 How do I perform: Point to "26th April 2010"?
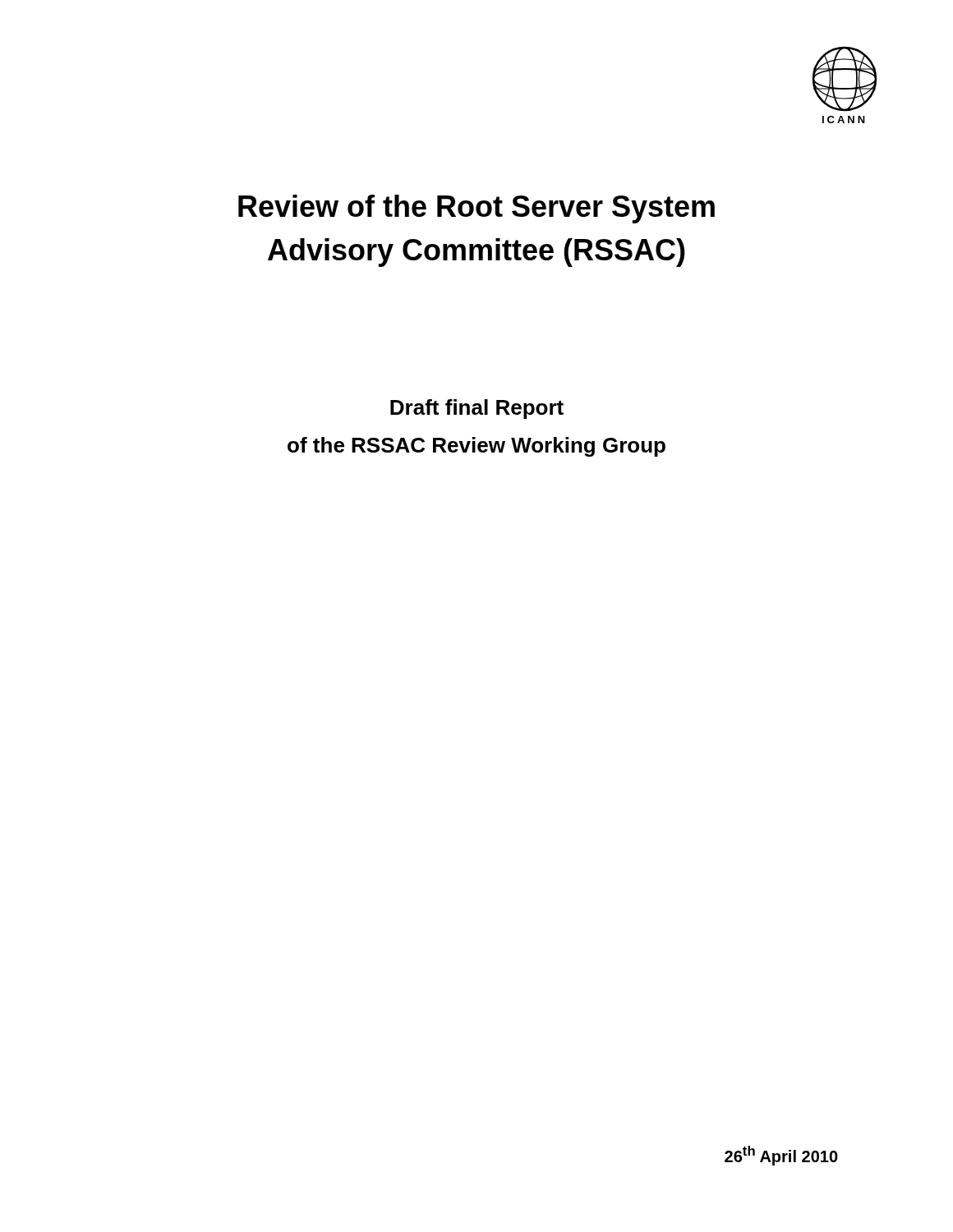781,1155
